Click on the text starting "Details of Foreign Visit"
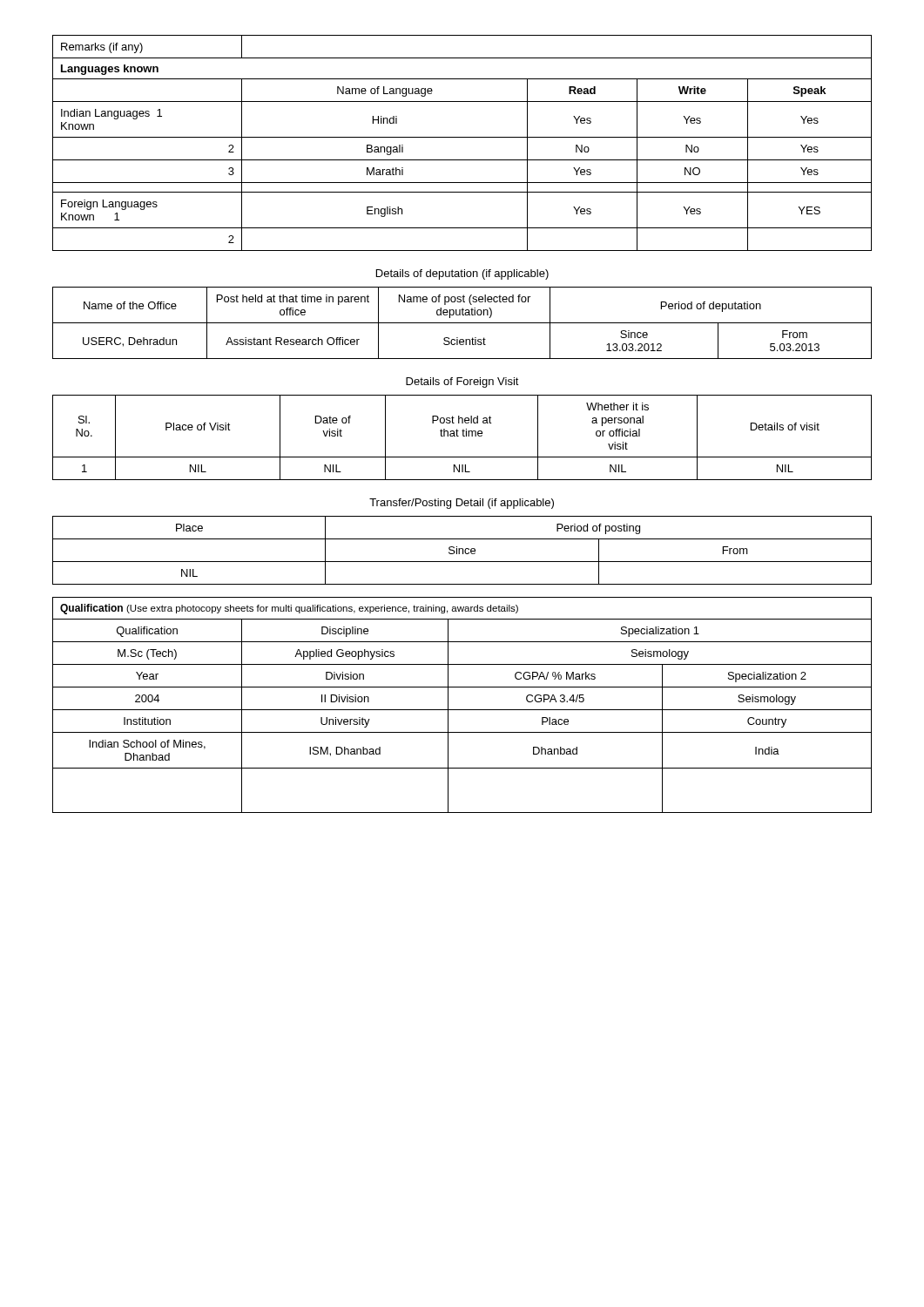Screen dimensions: 1307x924 462,381
